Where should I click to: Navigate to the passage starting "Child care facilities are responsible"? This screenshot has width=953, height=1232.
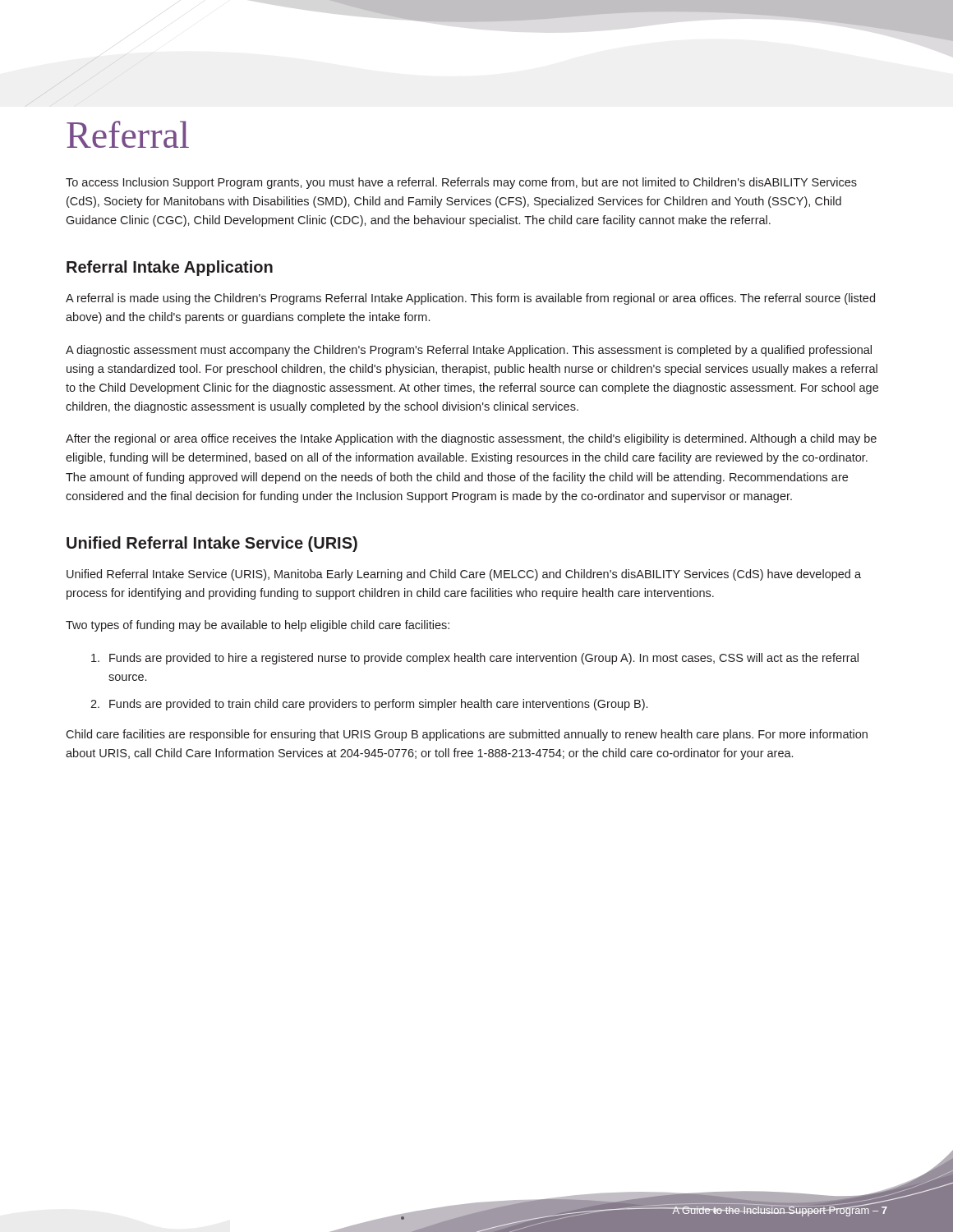pyautogui.click(x=467, y=744)
